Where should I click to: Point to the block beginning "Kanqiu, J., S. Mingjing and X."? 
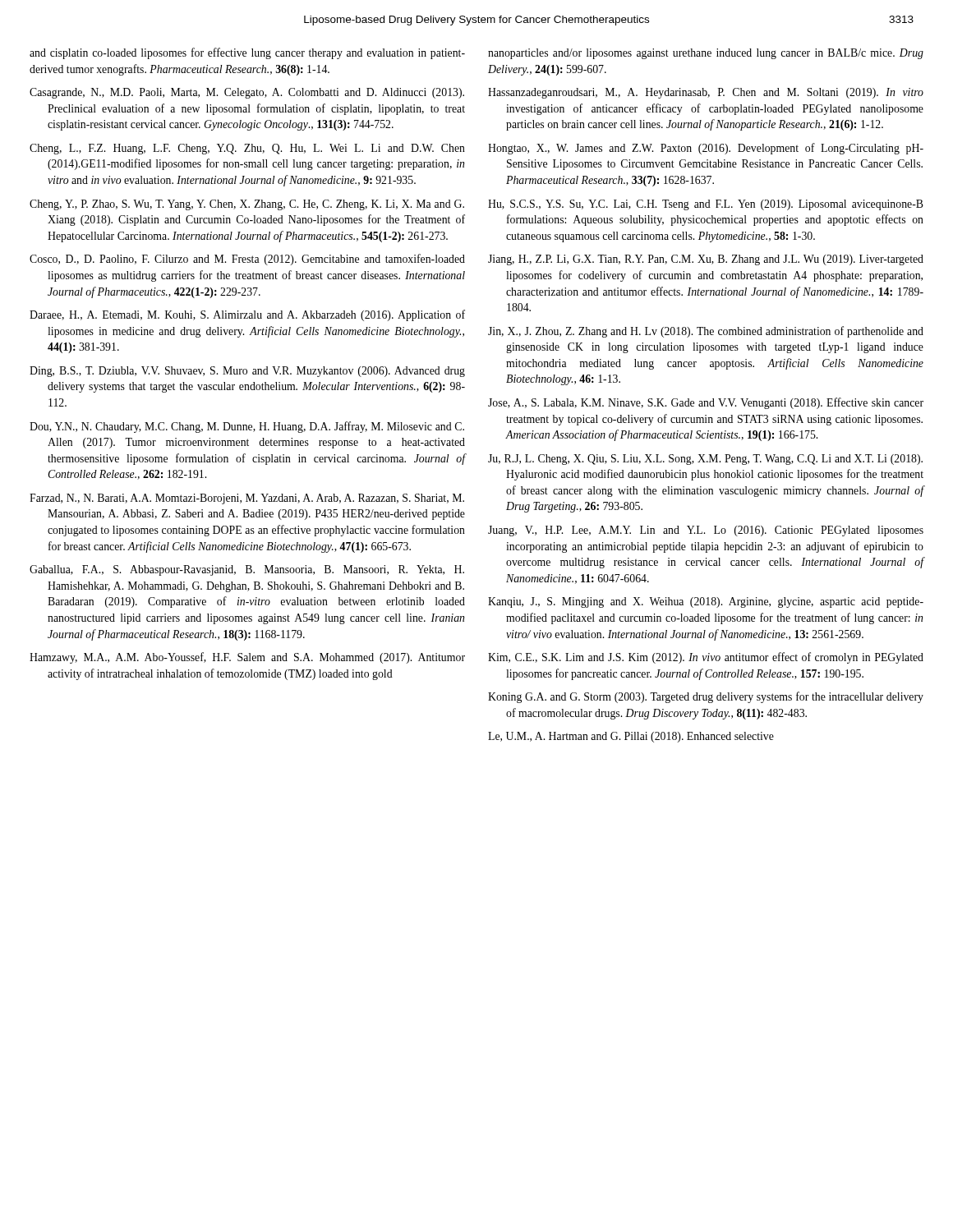click(706, 618)
